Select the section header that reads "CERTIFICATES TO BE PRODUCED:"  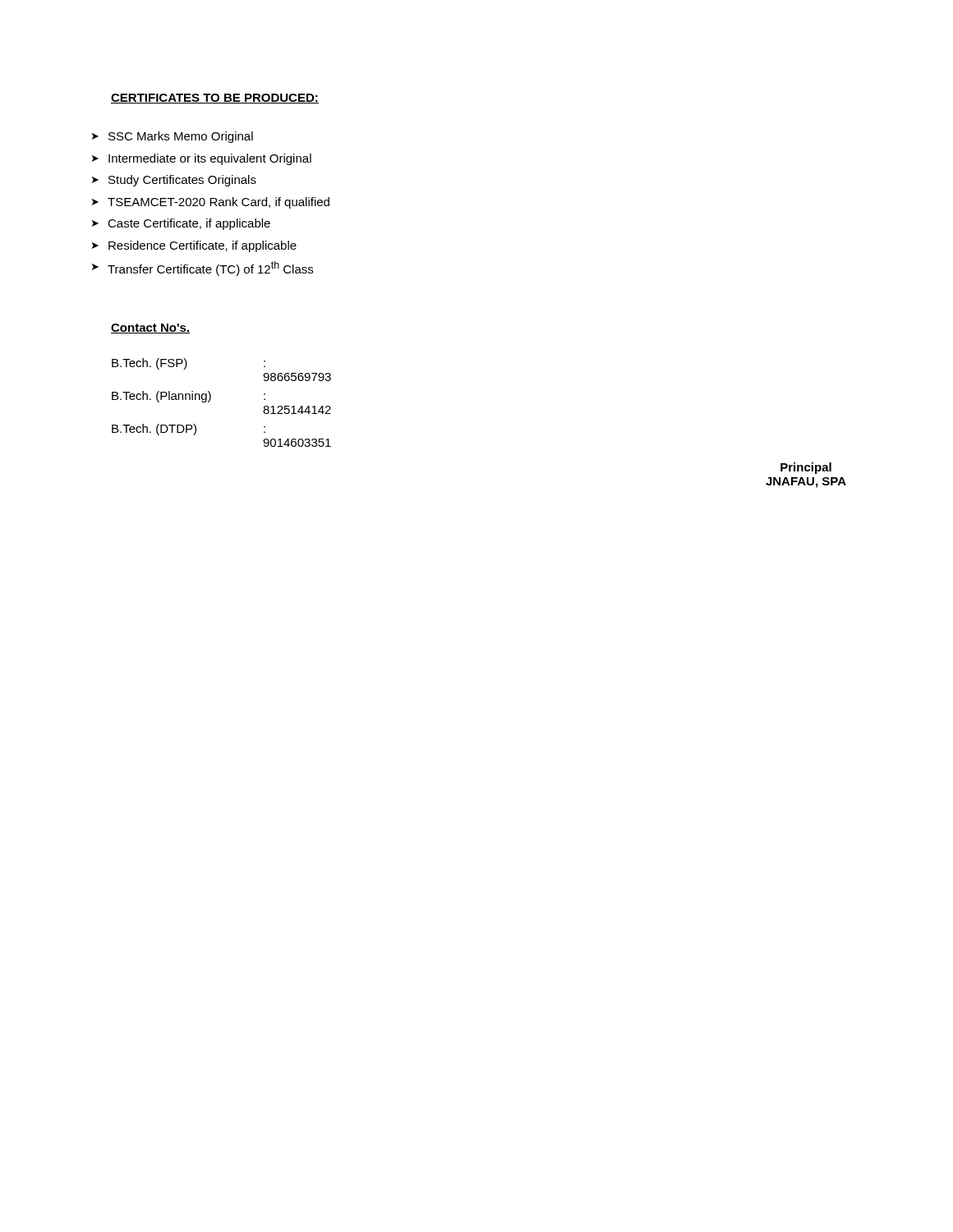tap(215, 97)
